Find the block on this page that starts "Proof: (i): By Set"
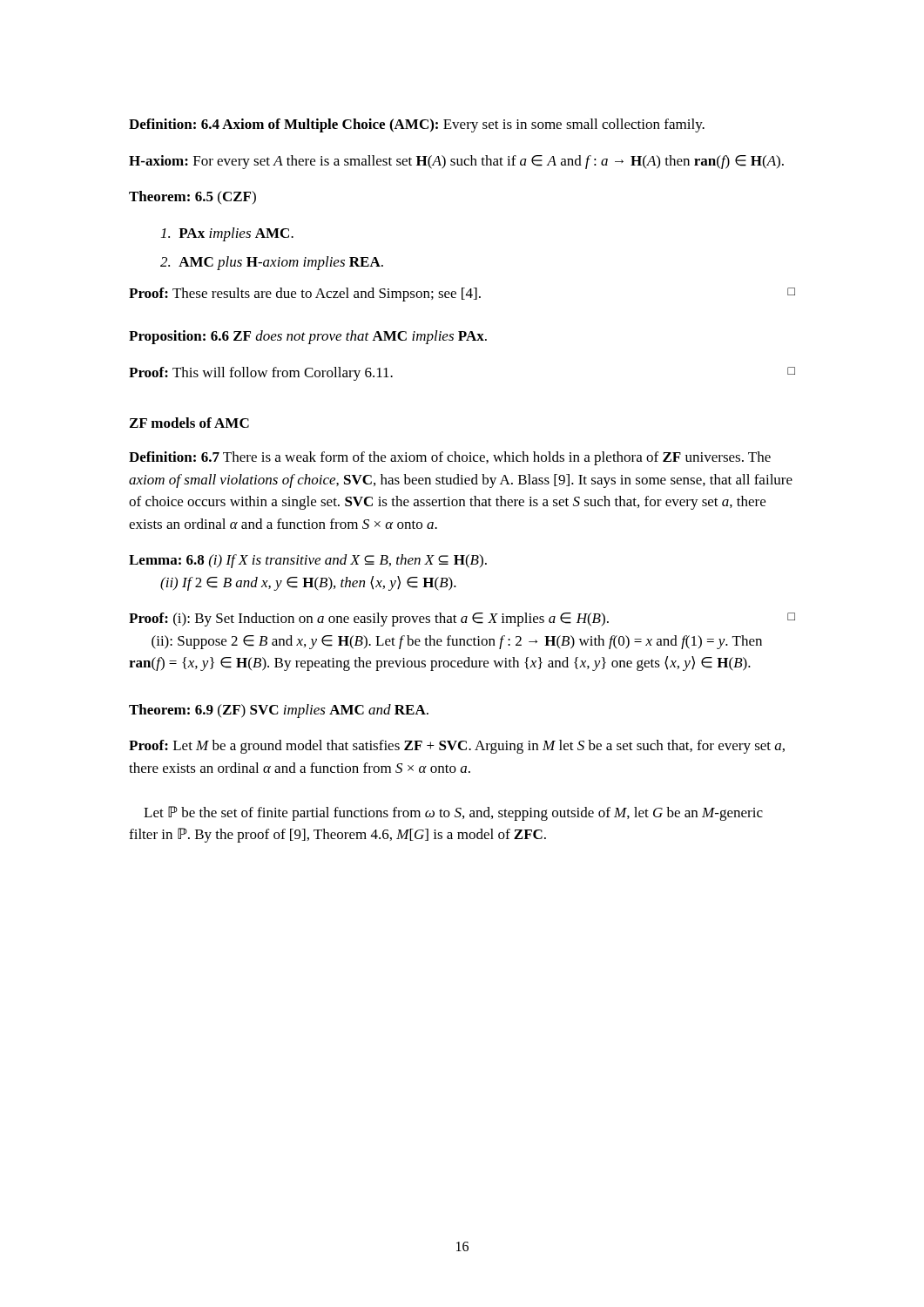 pos(462,641)
